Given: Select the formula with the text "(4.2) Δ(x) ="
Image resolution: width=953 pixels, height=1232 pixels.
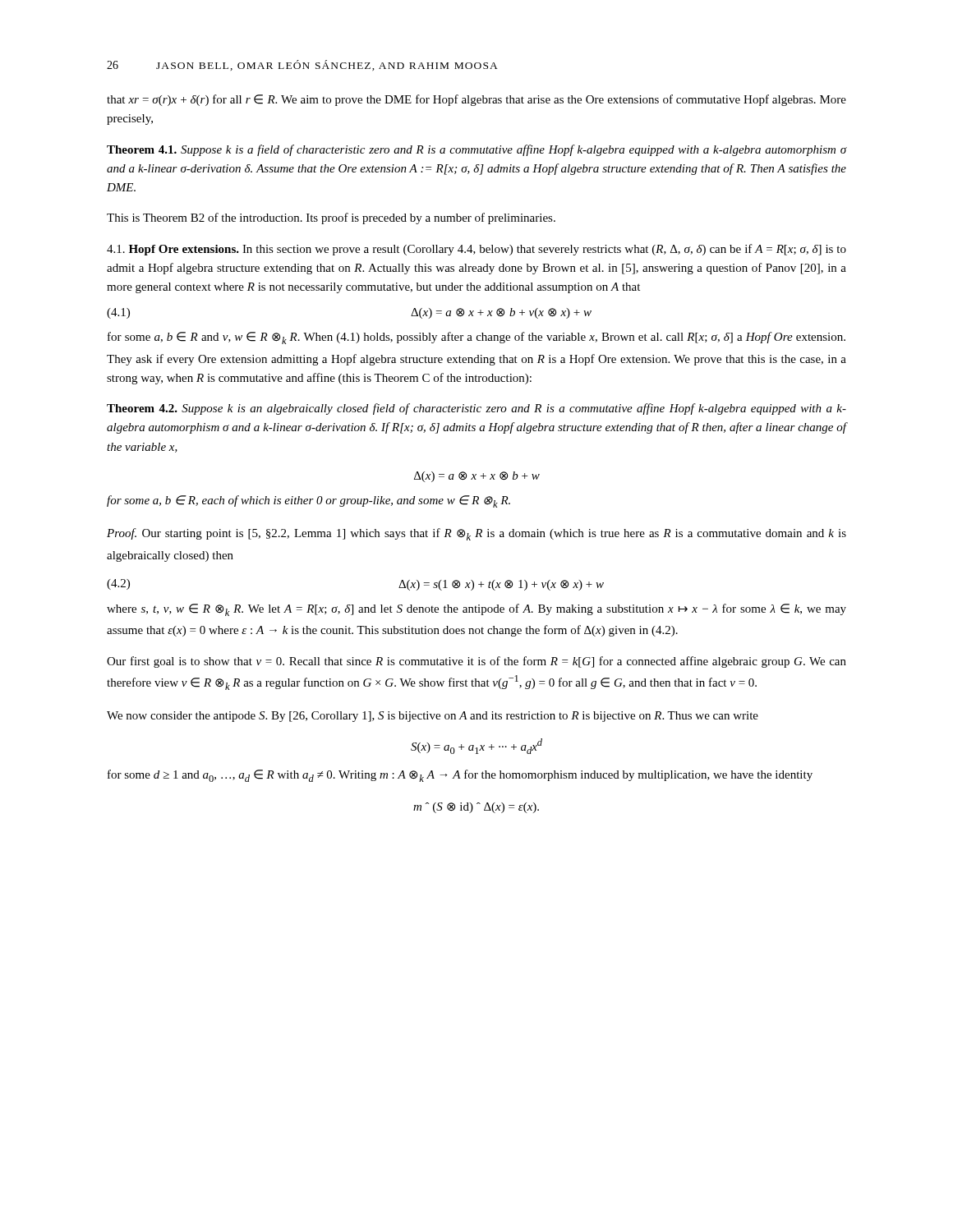Looking at the screenshot, I should tap(476, 584).
